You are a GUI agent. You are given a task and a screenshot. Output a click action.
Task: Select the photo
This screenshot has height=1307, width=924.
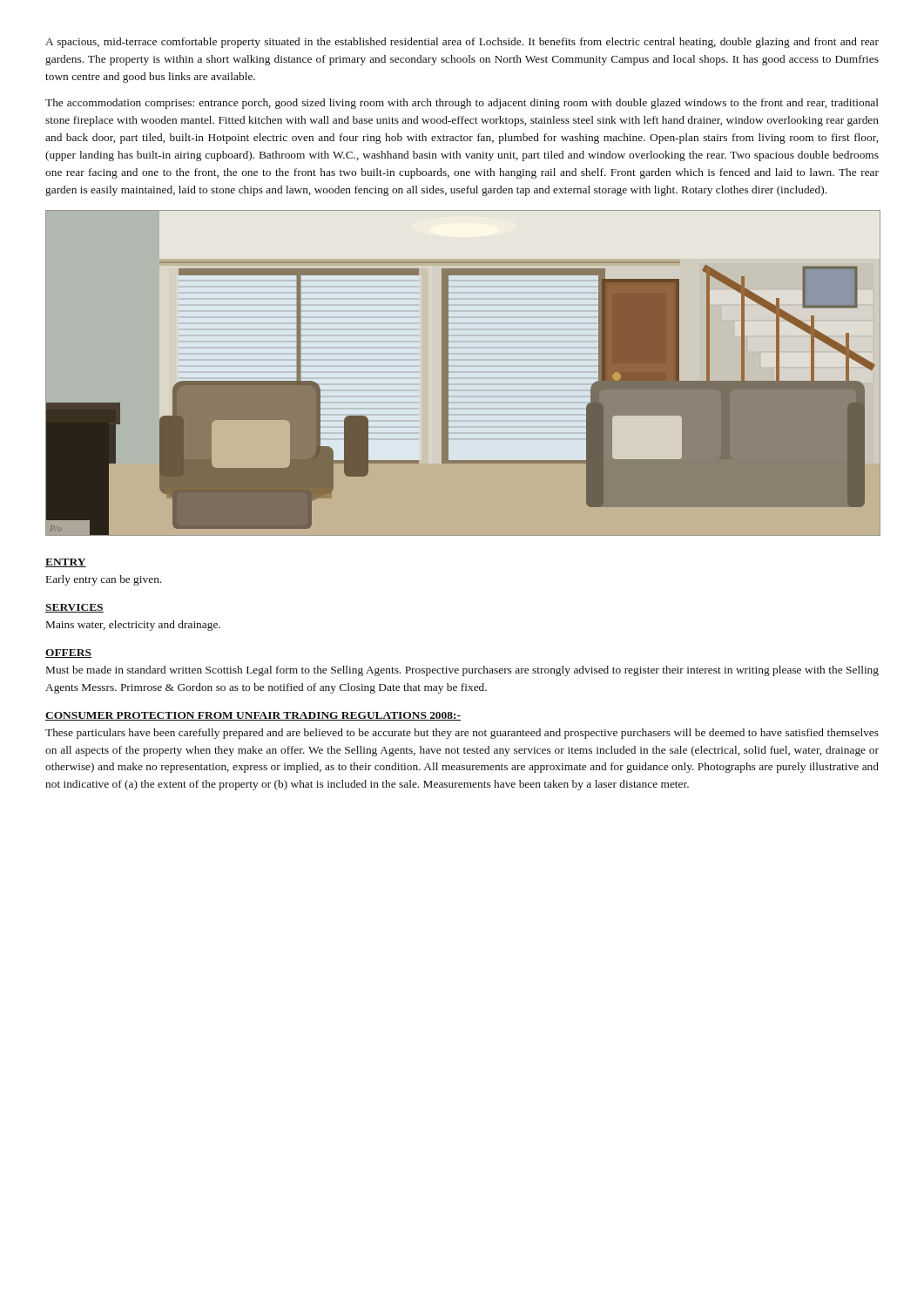(x=463, y=373)
